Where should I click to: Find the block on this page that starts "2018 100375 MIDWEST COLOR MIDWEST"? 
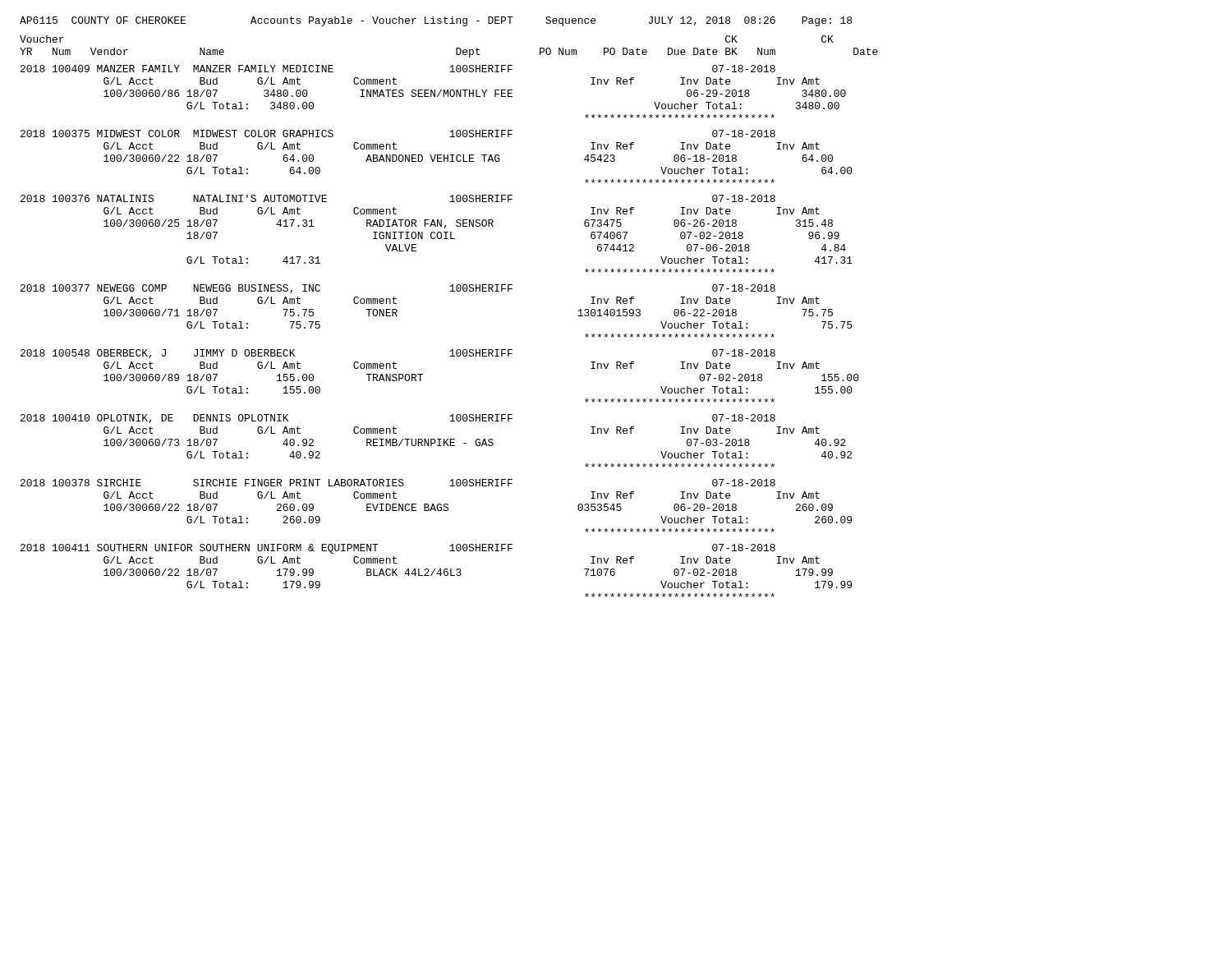[398, 134]
